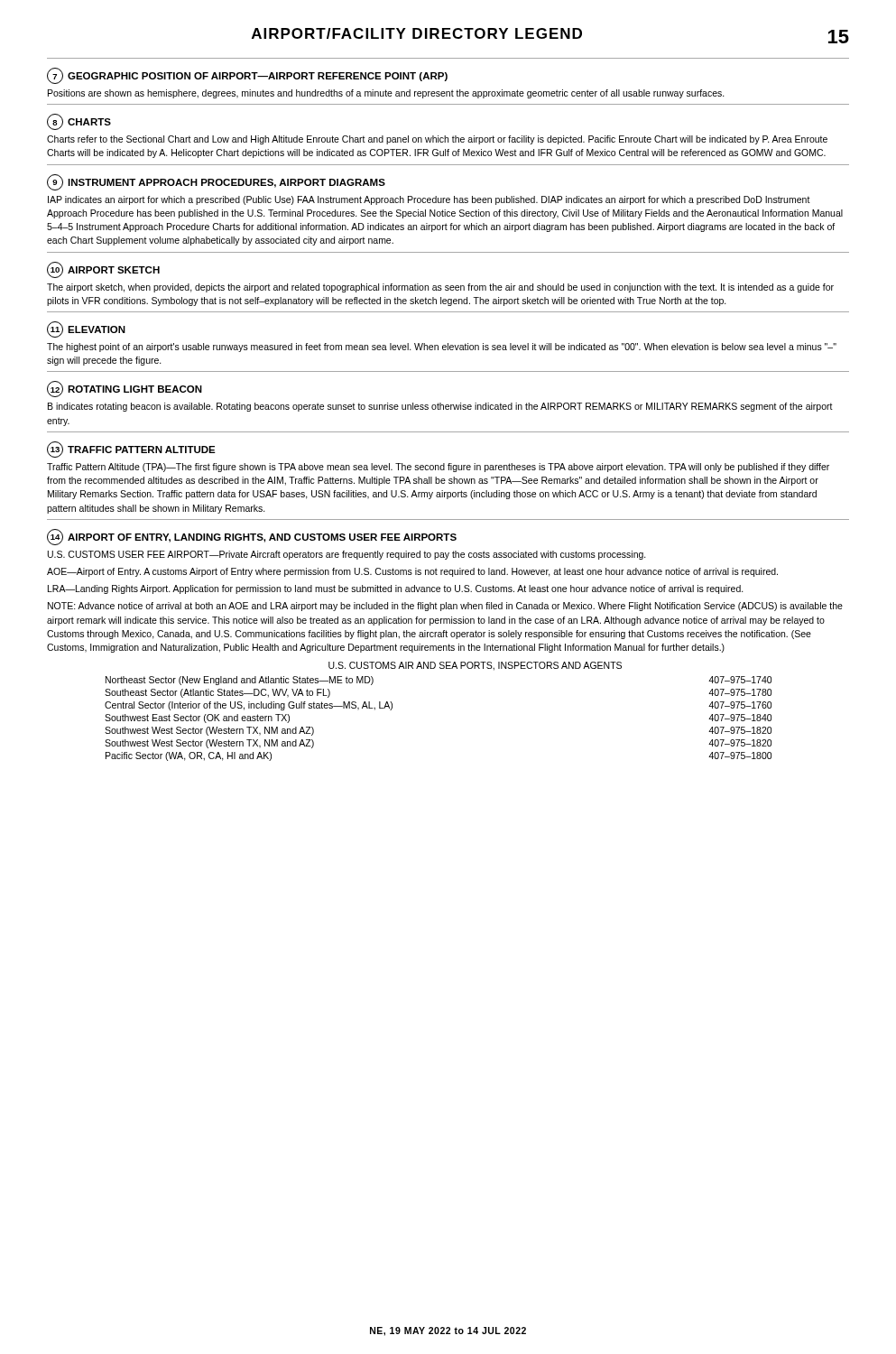The image size is (896, 1354).
Task: Select the text block that says "IAP indicates an airport for which a prescribed"
Action: click(445, 220)
